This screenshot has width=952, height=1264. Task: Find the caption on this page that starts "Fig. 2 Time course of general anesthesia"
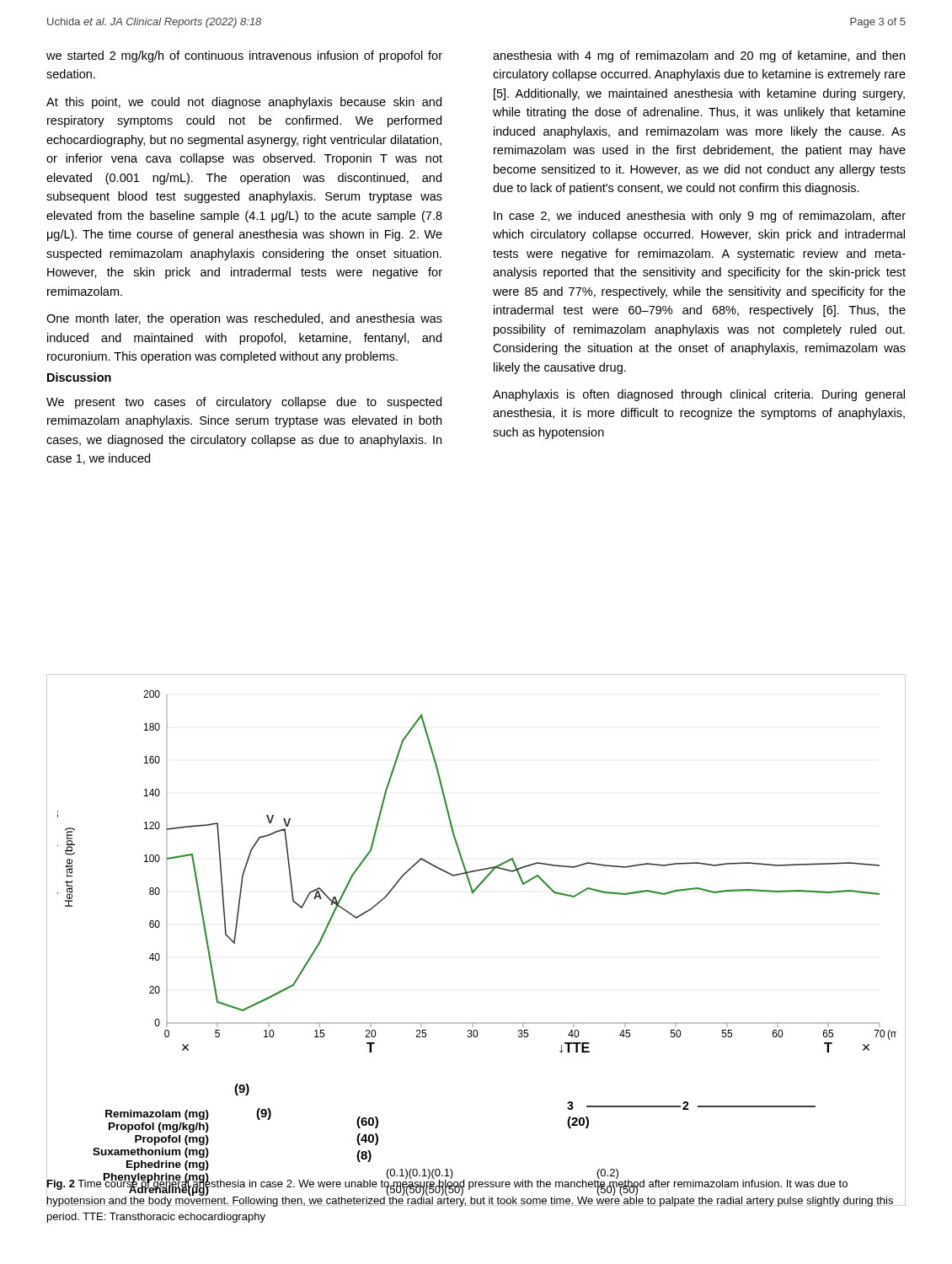pyautogui.click(x=470, y=1200)
